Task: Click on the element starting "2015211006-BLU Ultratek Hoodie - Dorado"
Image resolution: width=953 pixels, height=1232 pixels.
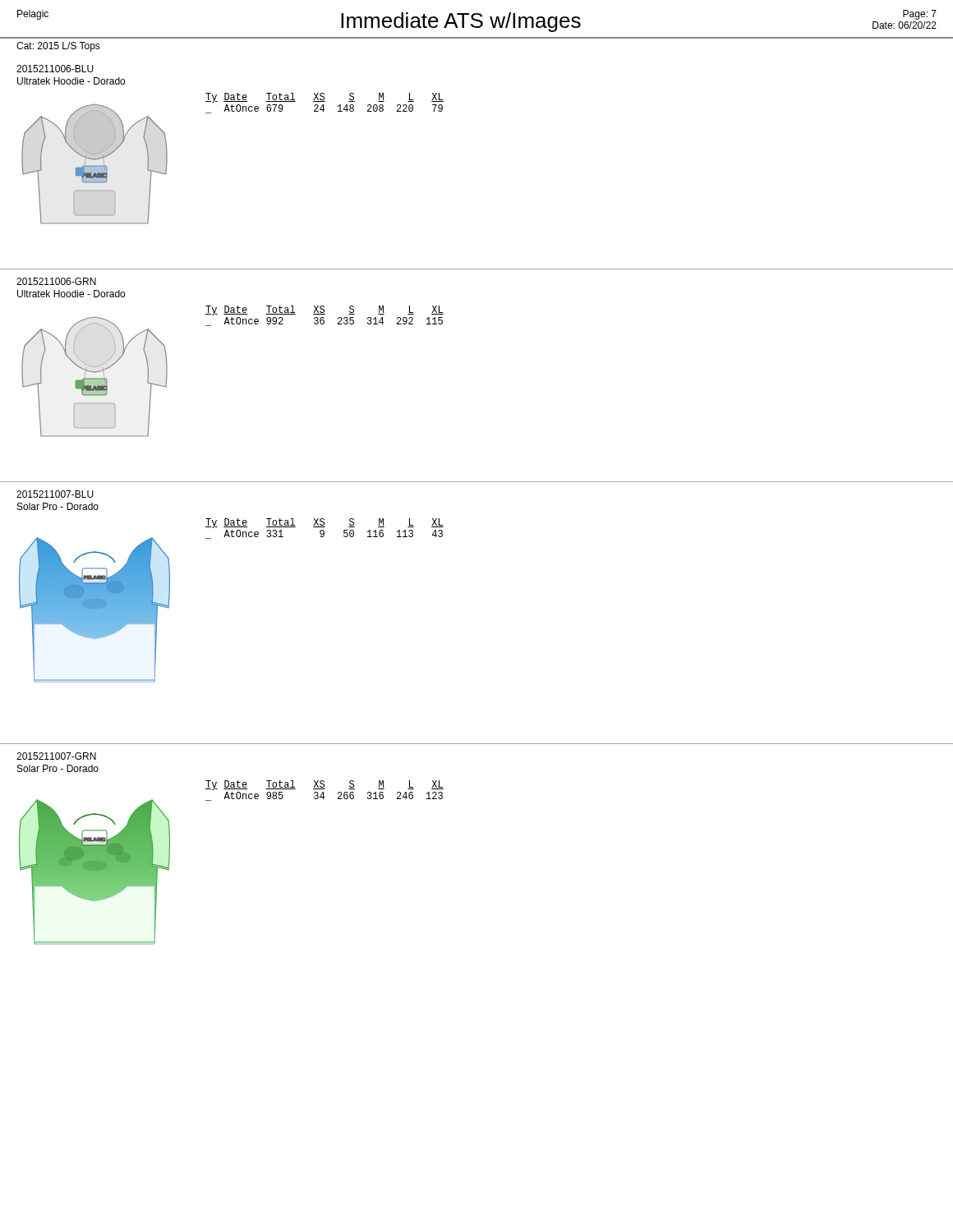Action: point(55,69)
